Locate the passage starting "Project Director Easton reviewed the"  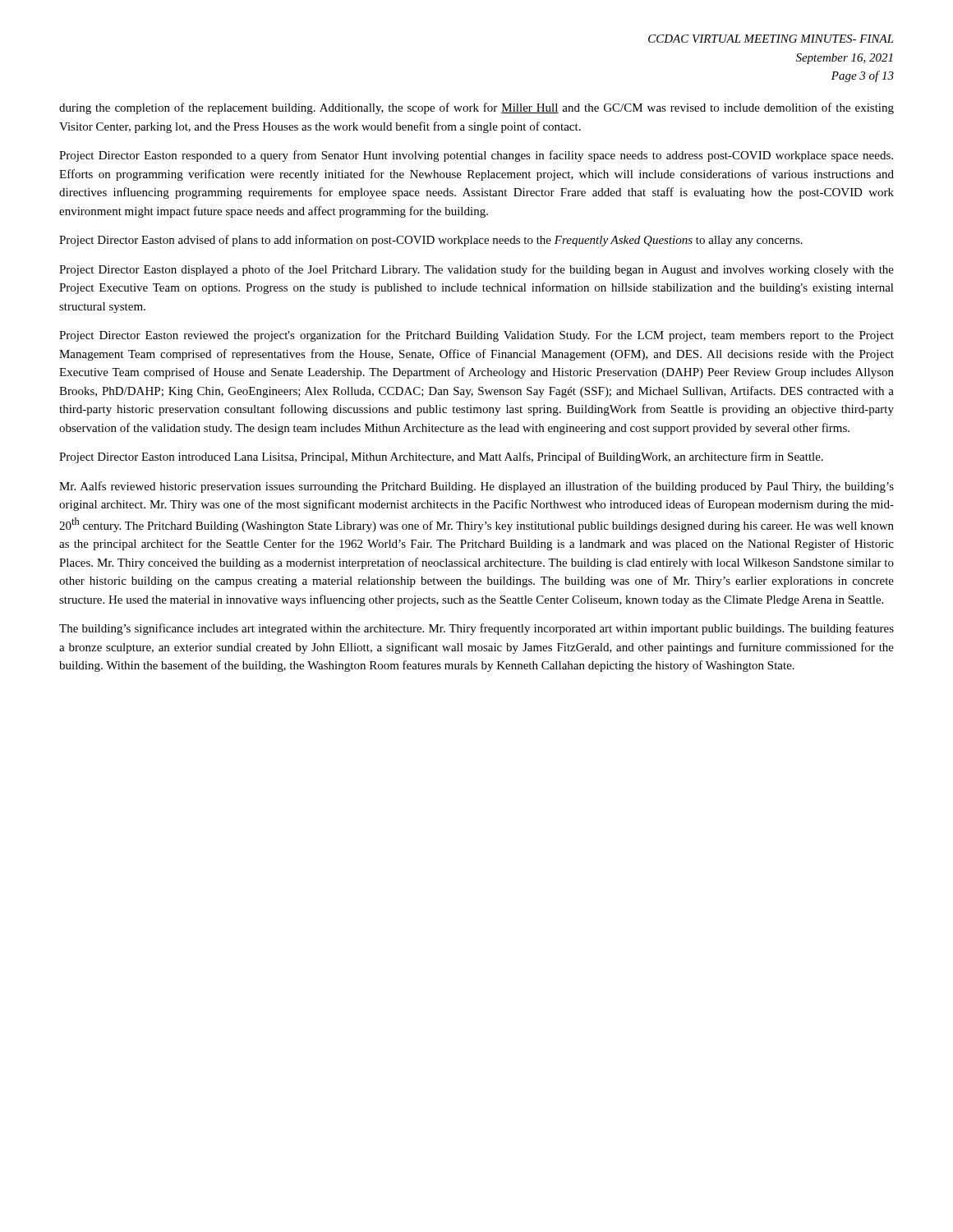pos(476,382)
